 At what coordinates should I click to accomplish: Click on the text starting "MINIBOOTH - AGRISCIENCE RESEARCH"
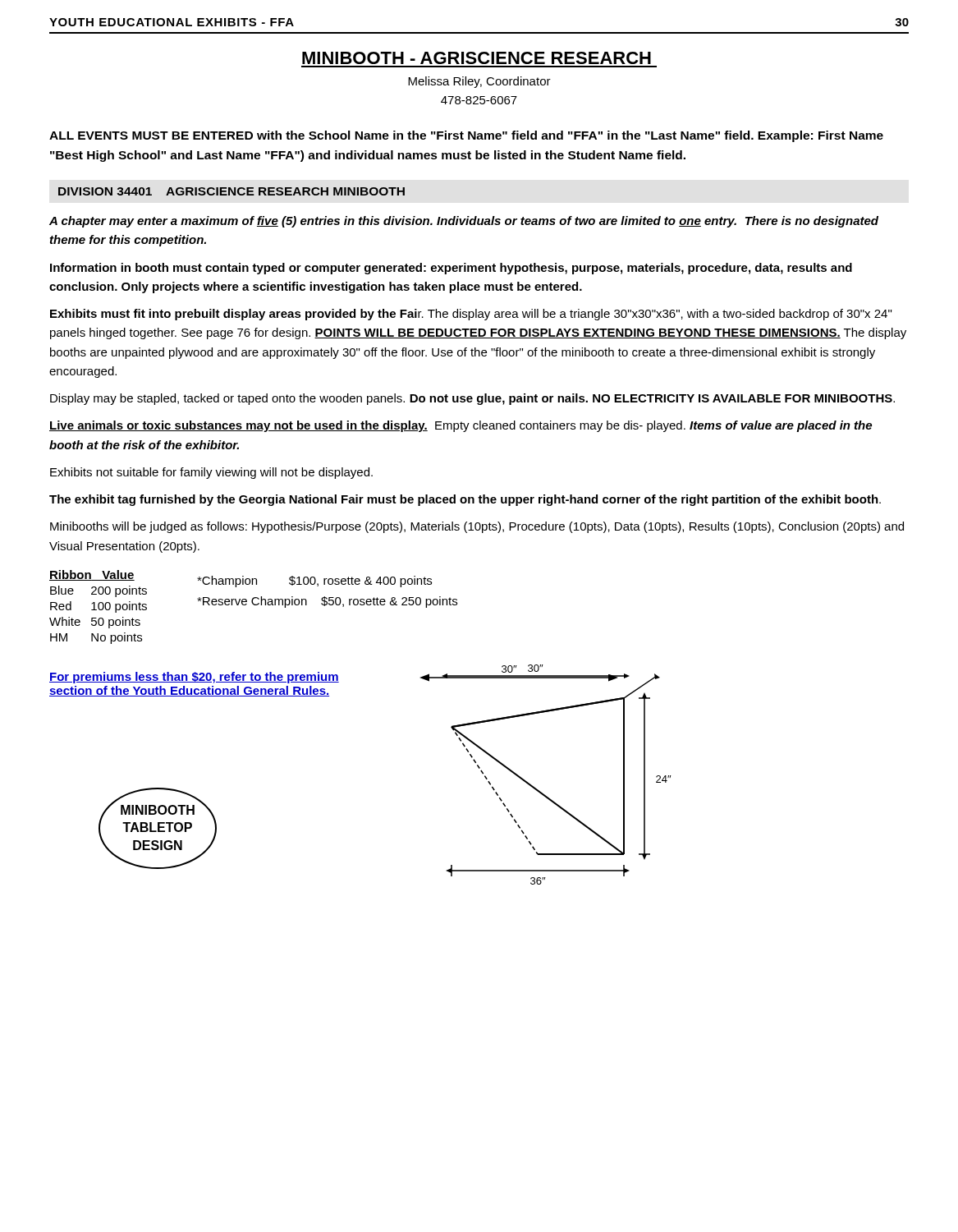[x=479, y=58]
